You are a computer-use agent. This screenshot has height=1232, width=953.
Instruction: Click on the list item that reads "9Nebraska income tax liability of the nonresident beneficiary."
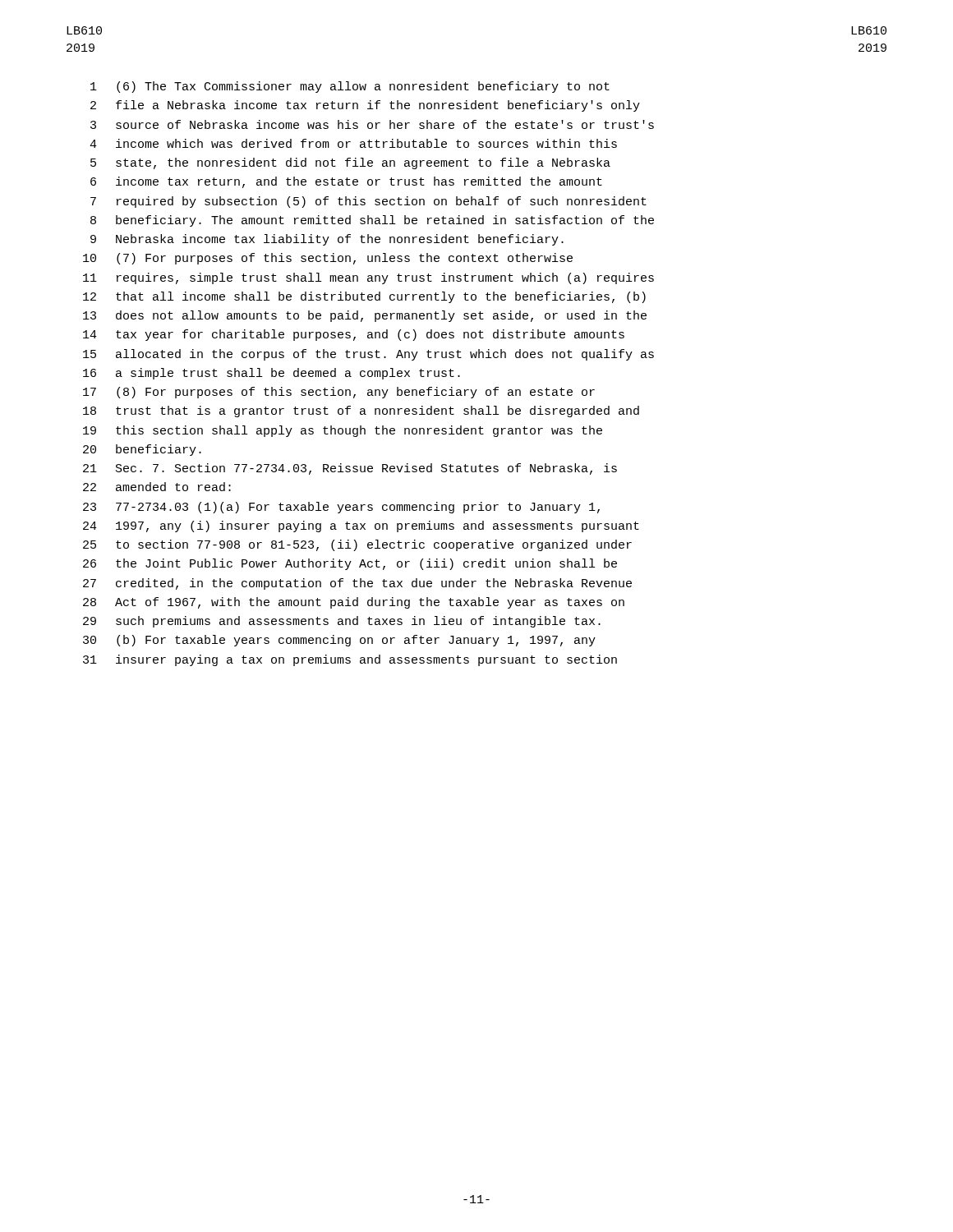click(x=476, y=240)
